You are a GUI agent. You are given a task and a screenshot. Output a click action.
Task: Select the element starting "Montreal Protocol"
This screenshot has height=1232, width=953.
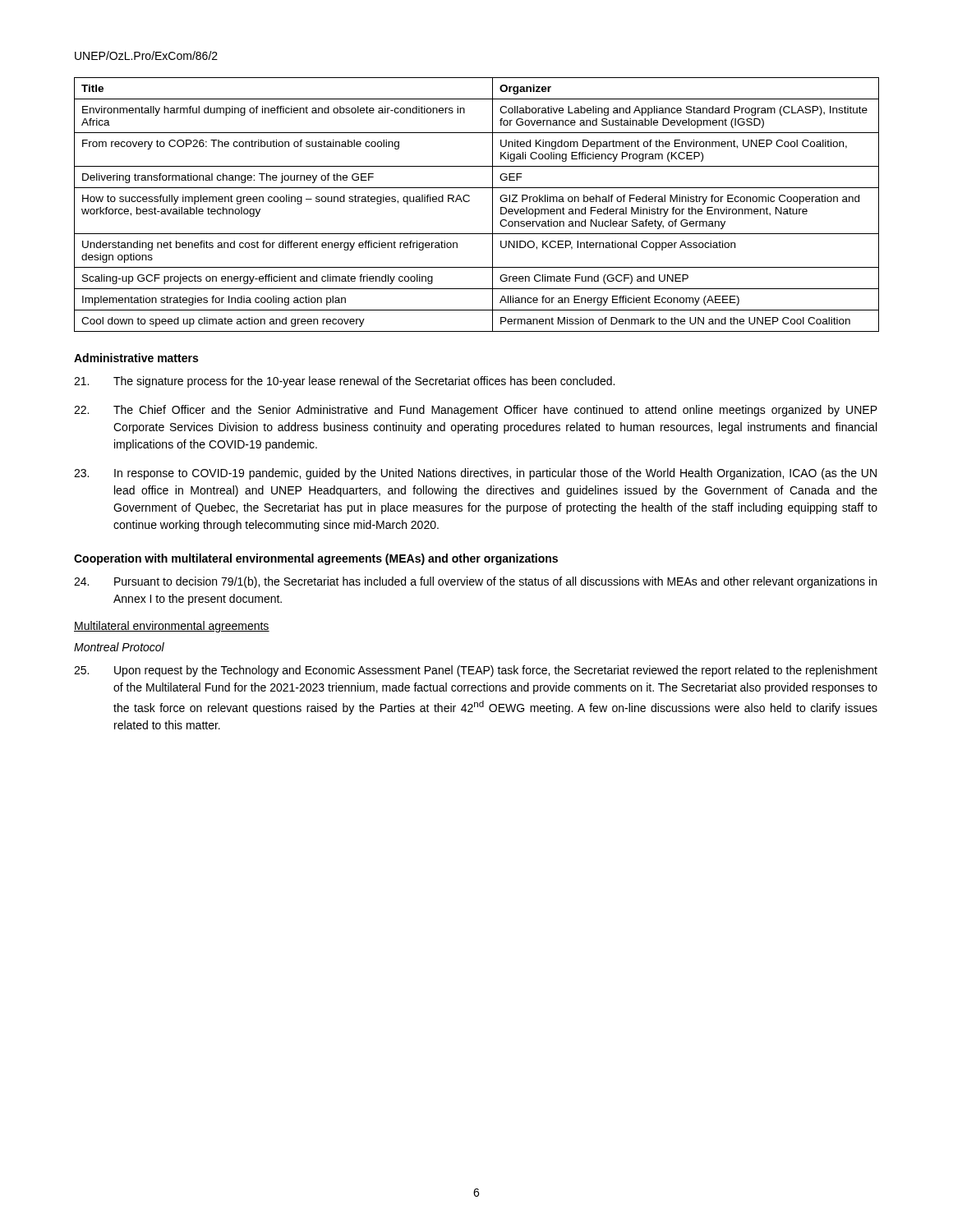click(x=119, y=647)
